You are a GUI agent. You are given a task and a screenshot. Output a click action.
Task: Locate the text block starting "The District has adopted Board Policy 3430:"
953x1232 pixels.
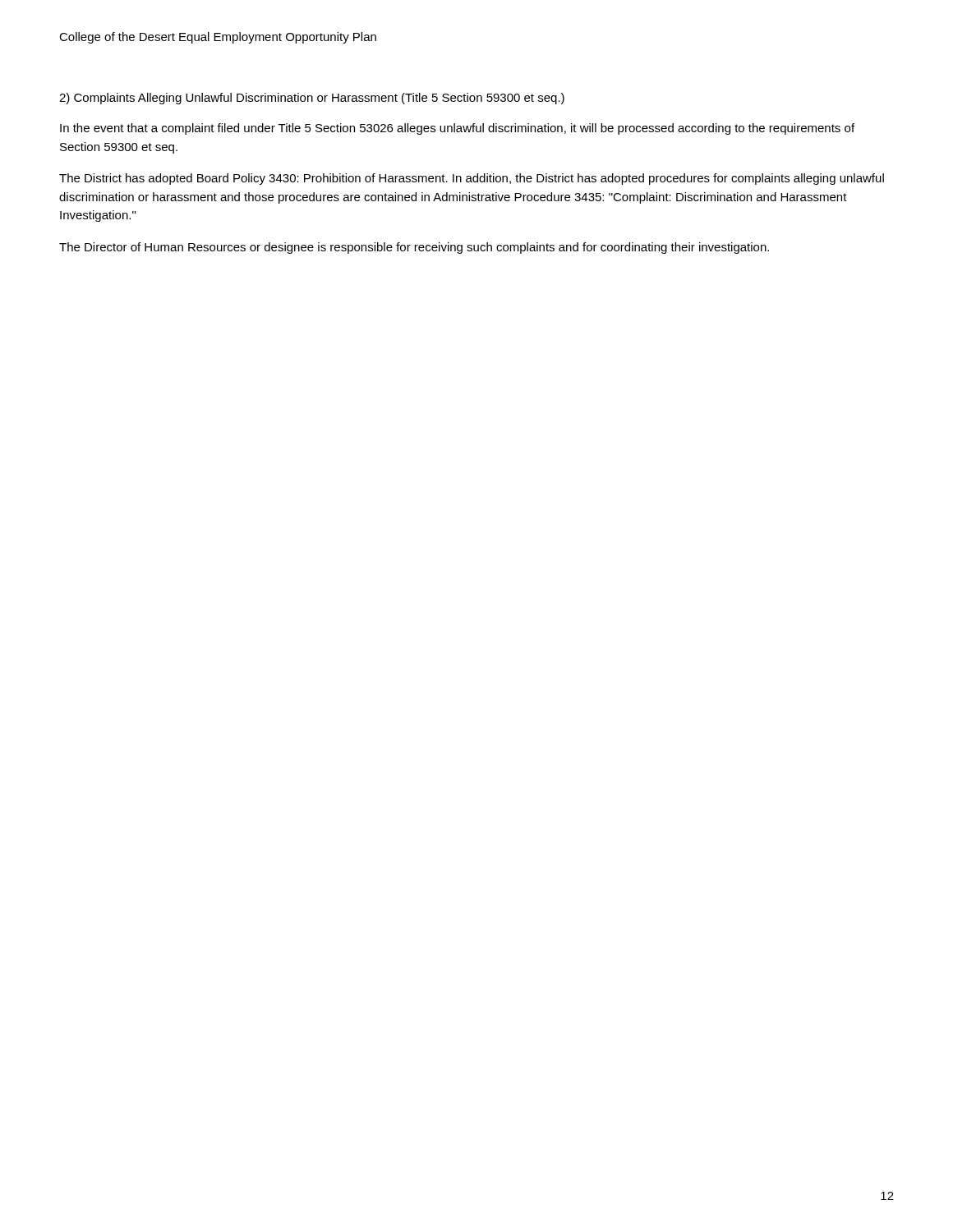point(472,196)
